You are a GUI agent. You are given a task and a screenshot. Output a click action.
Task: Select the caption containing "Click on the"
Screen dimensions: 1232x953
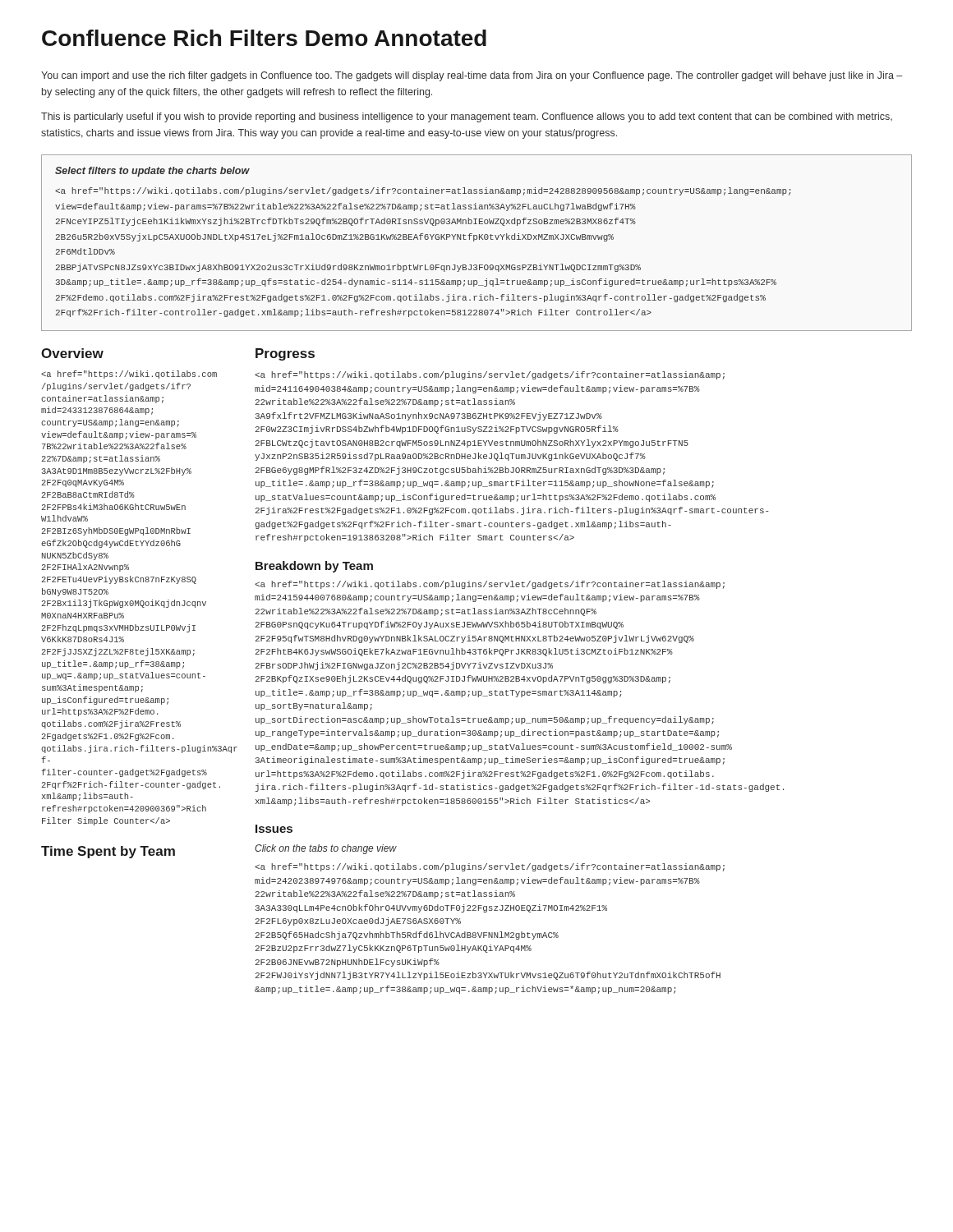pos(325,849)
